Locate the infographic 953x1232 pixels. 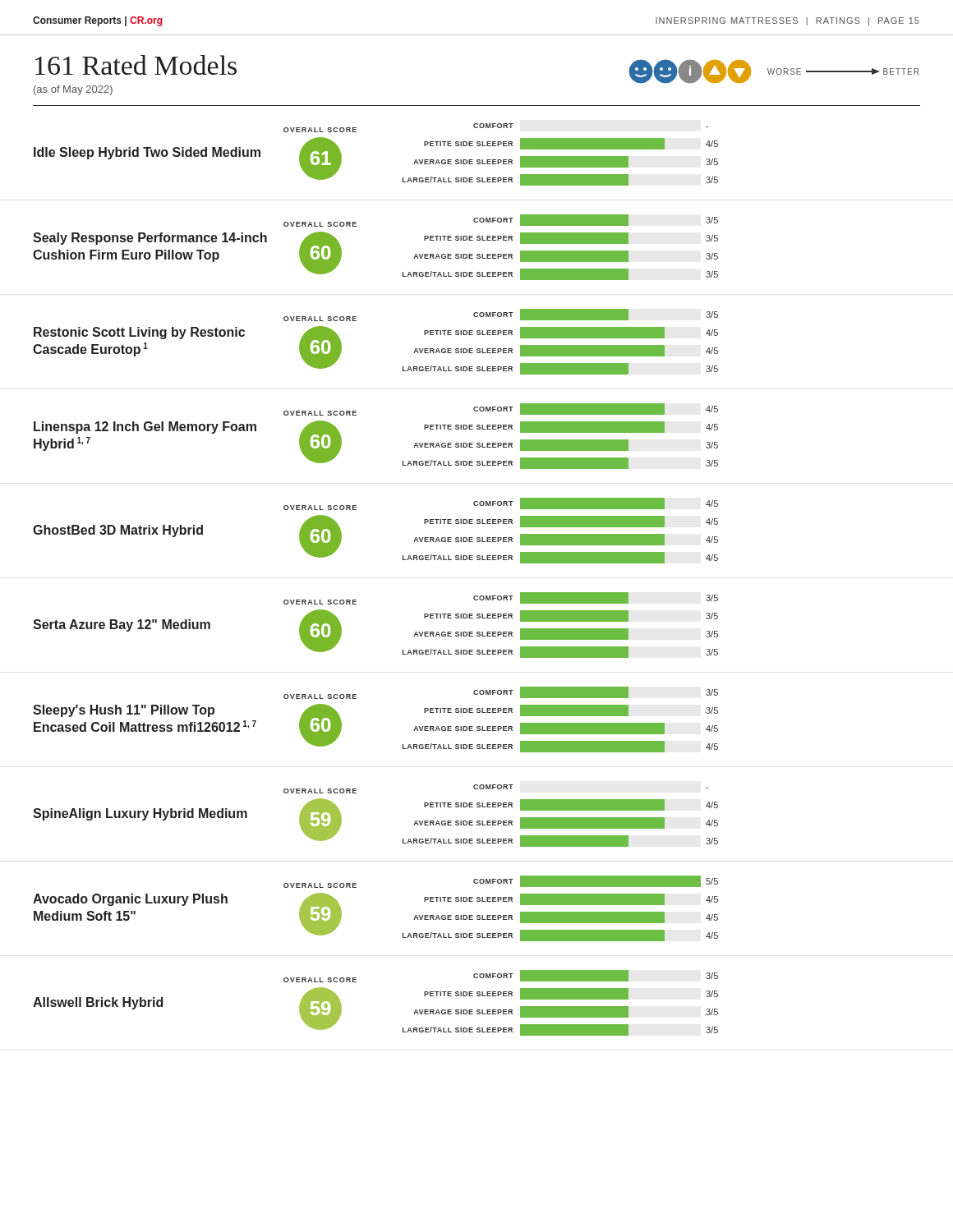pos(774,71)
